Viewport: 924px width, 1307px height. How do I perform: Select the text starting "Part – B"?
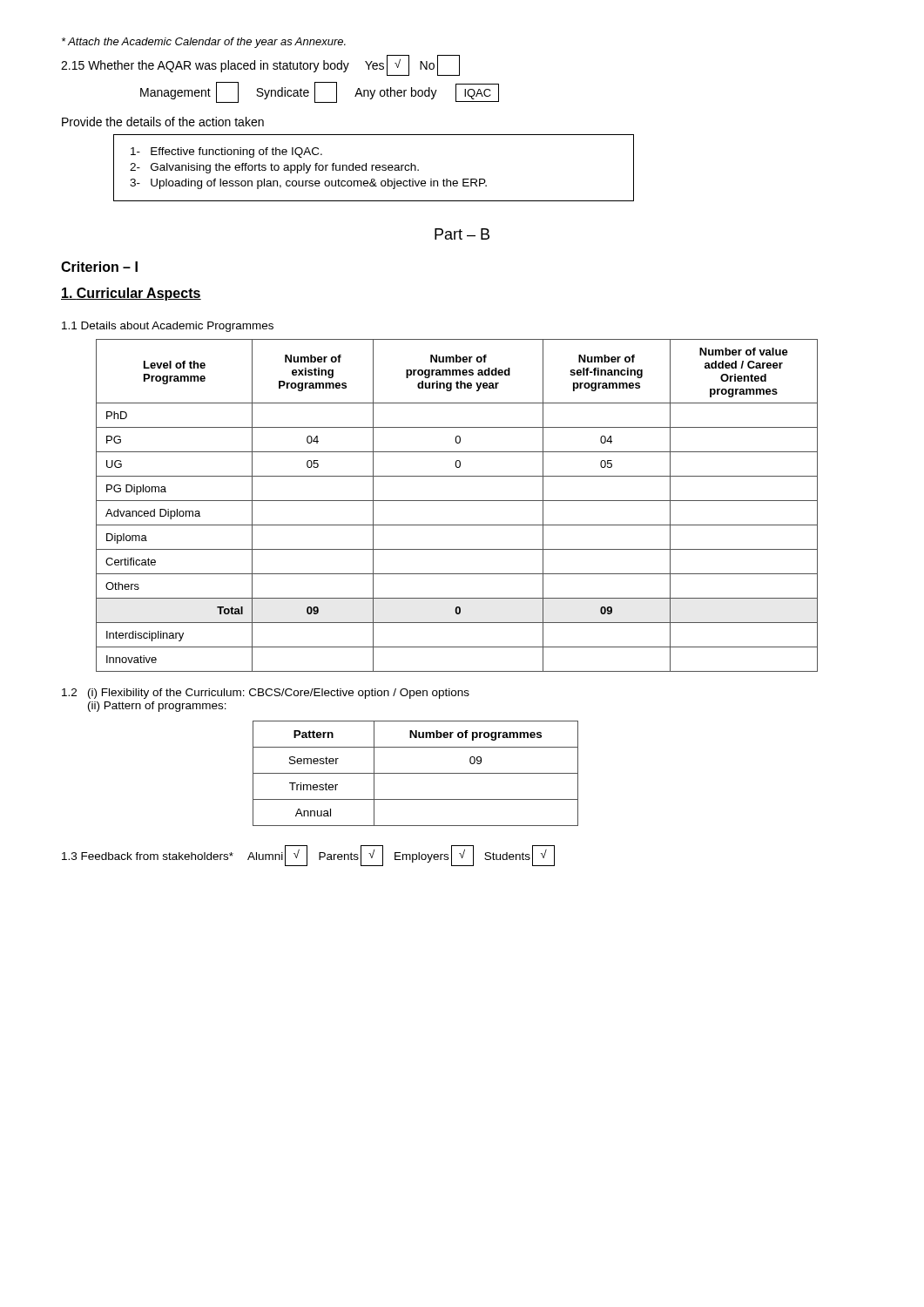pyautogui.click(x=462, y=234)
